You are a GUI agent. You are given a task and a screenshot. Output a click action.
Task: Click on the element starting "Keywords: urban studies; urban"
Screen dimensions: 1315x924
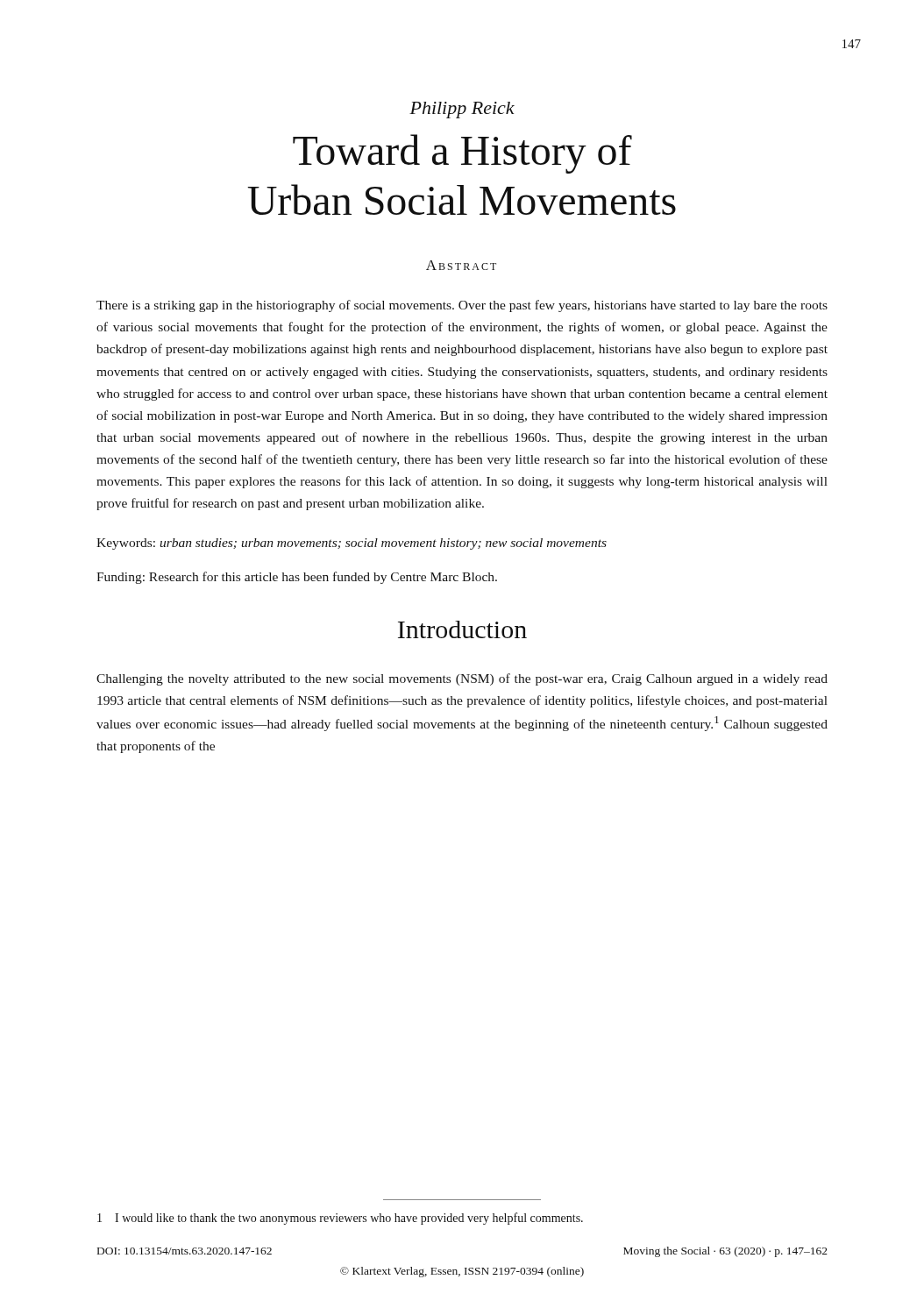click(352, 543)
